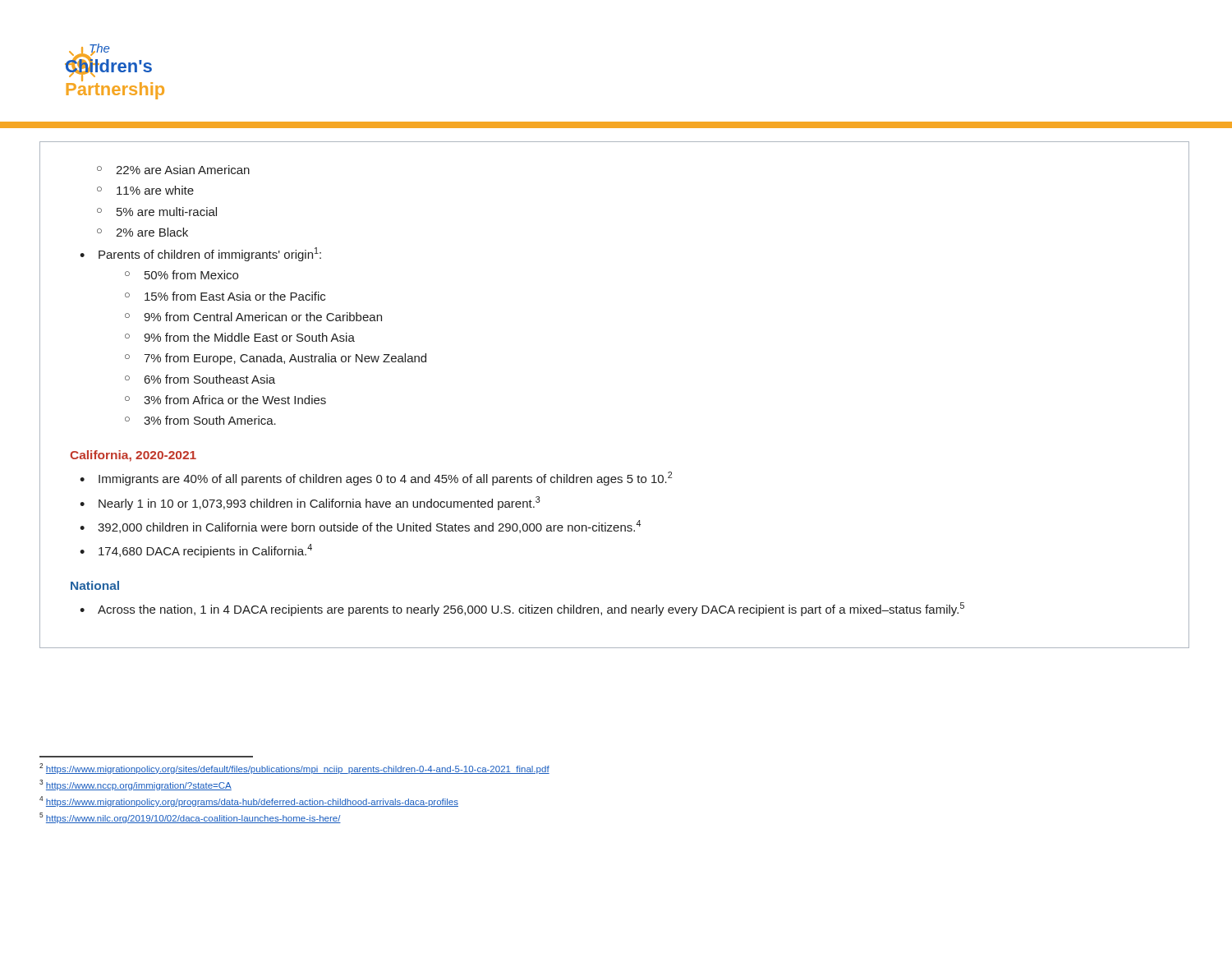This screenshot has width=1232, height=953.
Task: Find "22% are Asian American" on this page
Action: (x=183, y=170)
